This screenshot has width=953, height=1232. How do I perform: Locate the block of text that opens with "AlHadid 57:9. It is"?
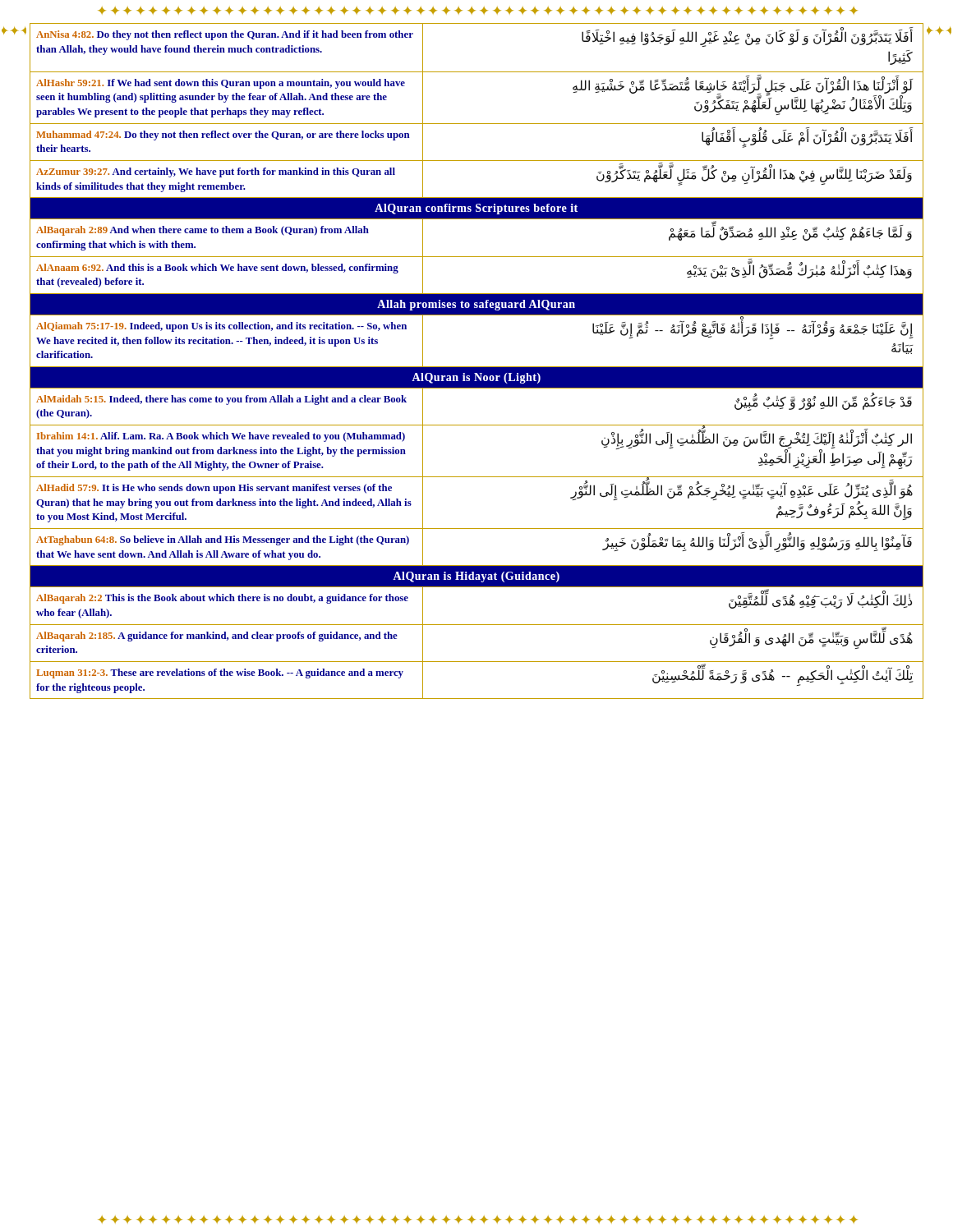click(x=476, y=503)
